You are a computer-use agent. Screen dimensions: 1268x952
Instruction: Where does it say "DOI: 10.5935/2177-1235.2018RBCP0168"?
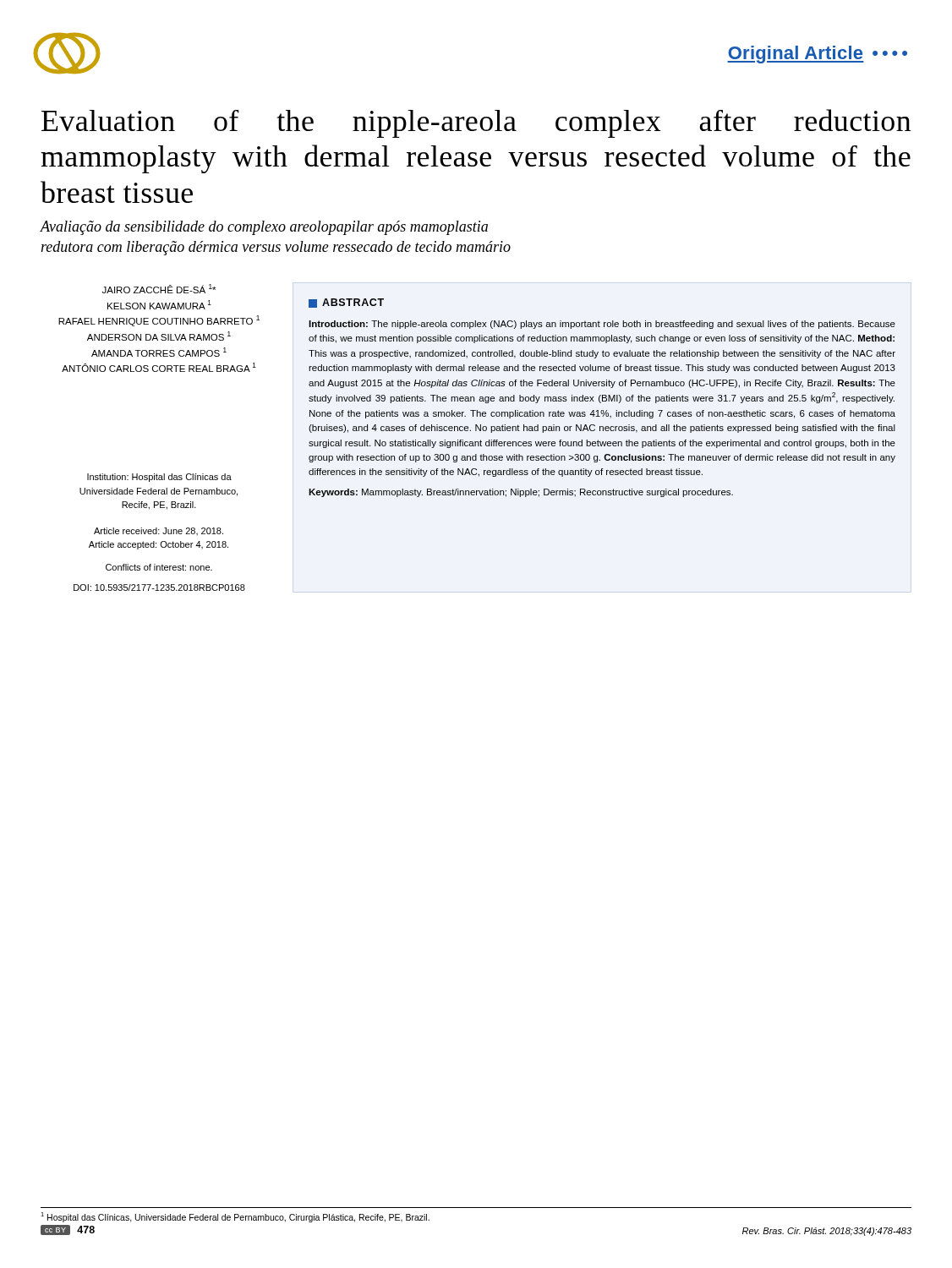pyautogui.click(x=159, y=587)
